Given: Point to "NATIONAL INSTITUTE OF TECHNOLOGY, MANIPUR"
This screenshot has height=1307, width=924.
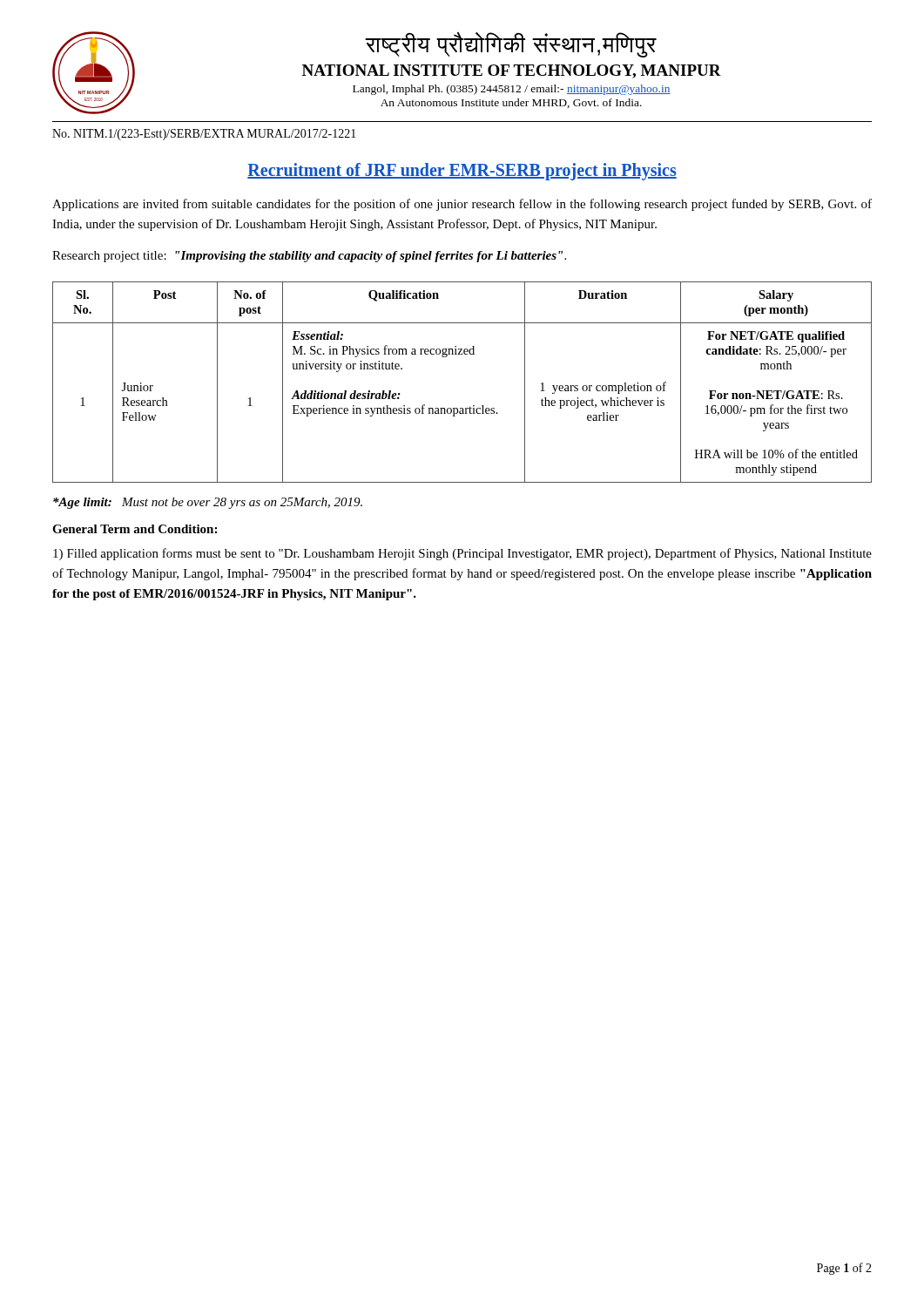Looking at the screenshot, I should point(511,70).
